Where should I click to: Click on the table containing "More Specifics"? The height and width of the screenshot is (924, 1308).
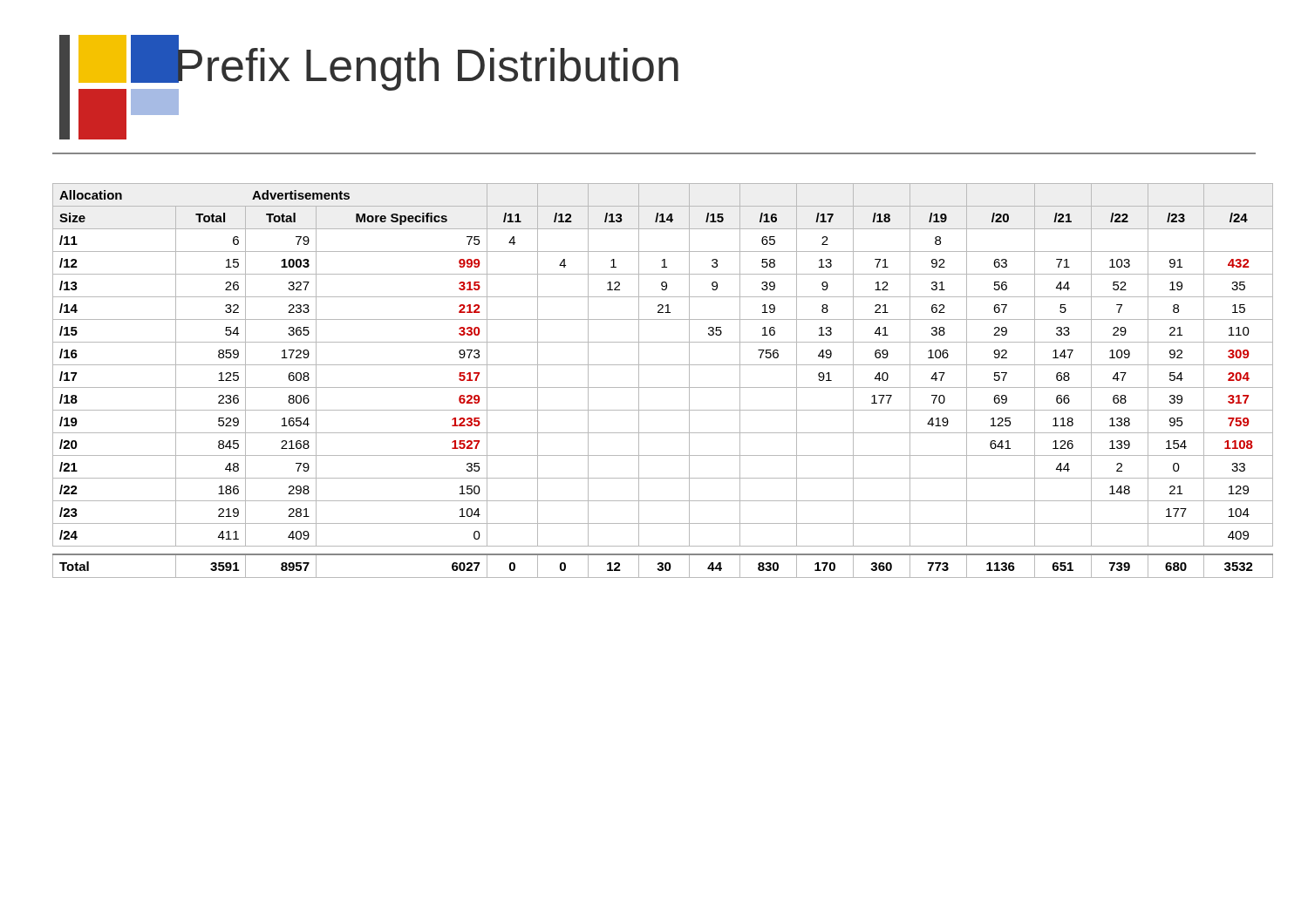coord(663,381)
